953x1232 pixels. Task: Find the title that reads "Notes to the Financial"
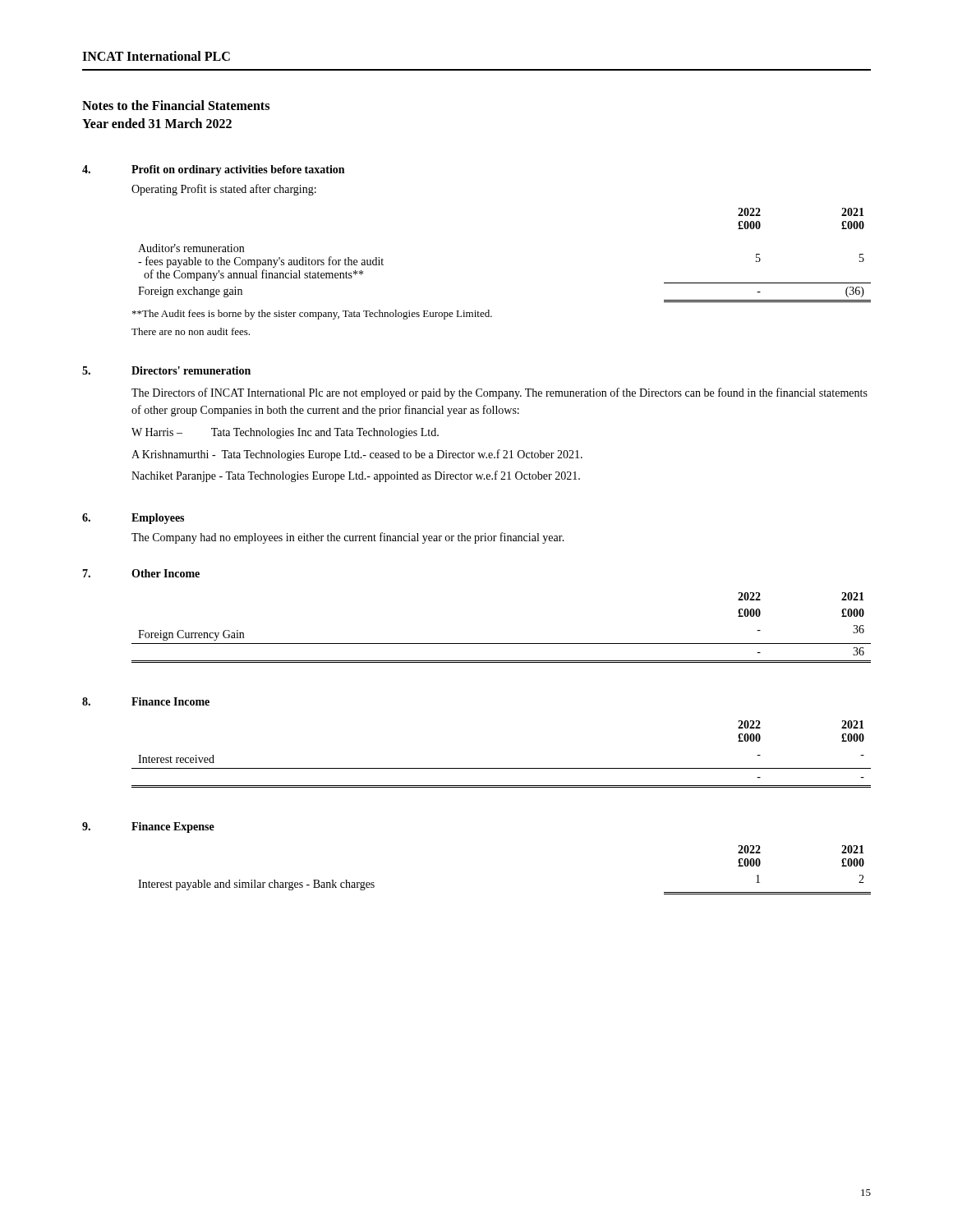(176, 105)
